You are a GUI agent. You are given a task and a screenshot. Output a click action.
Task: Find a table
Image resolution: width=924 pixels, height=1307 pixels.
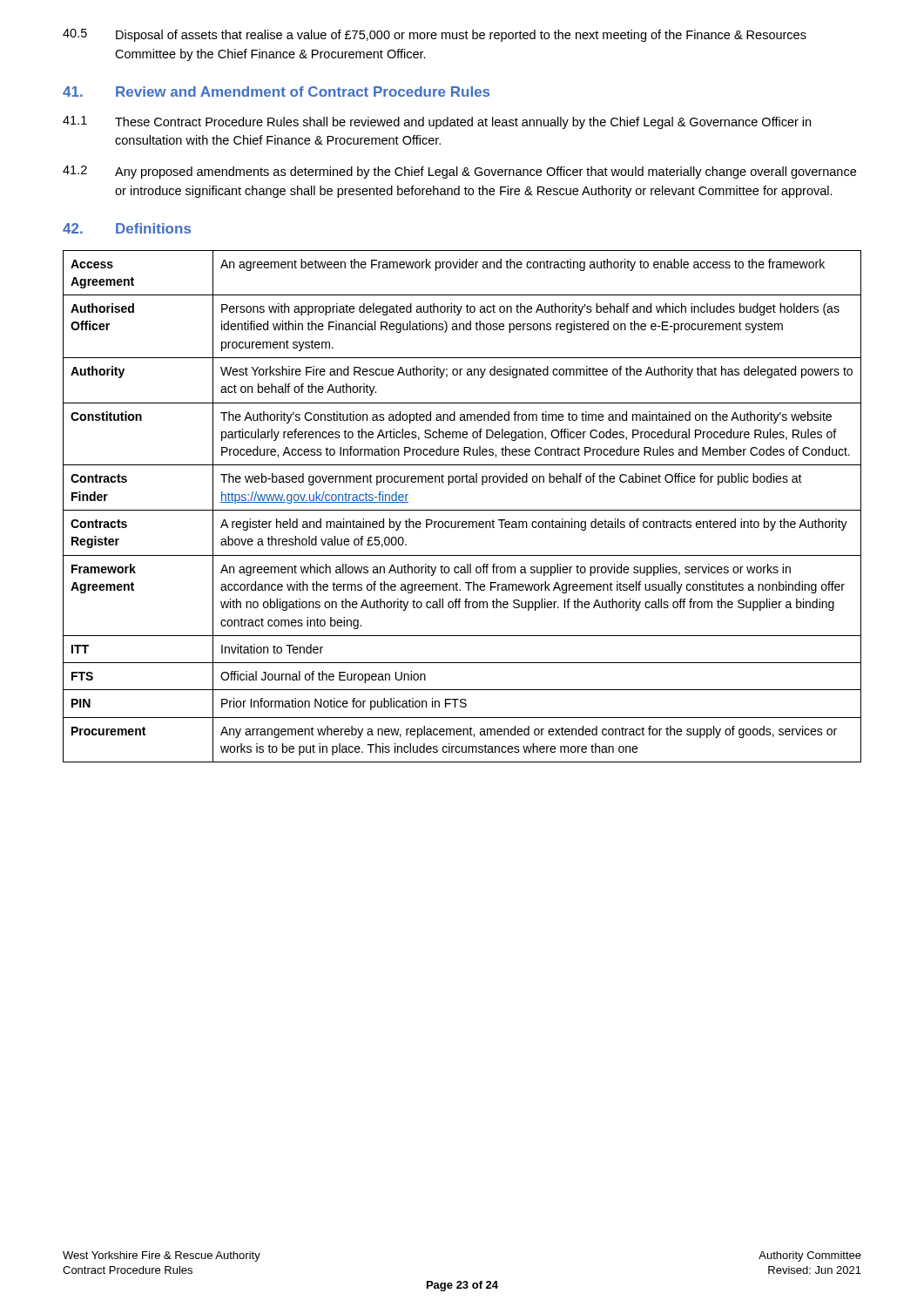pyautogui.click(x=462, y=506)
